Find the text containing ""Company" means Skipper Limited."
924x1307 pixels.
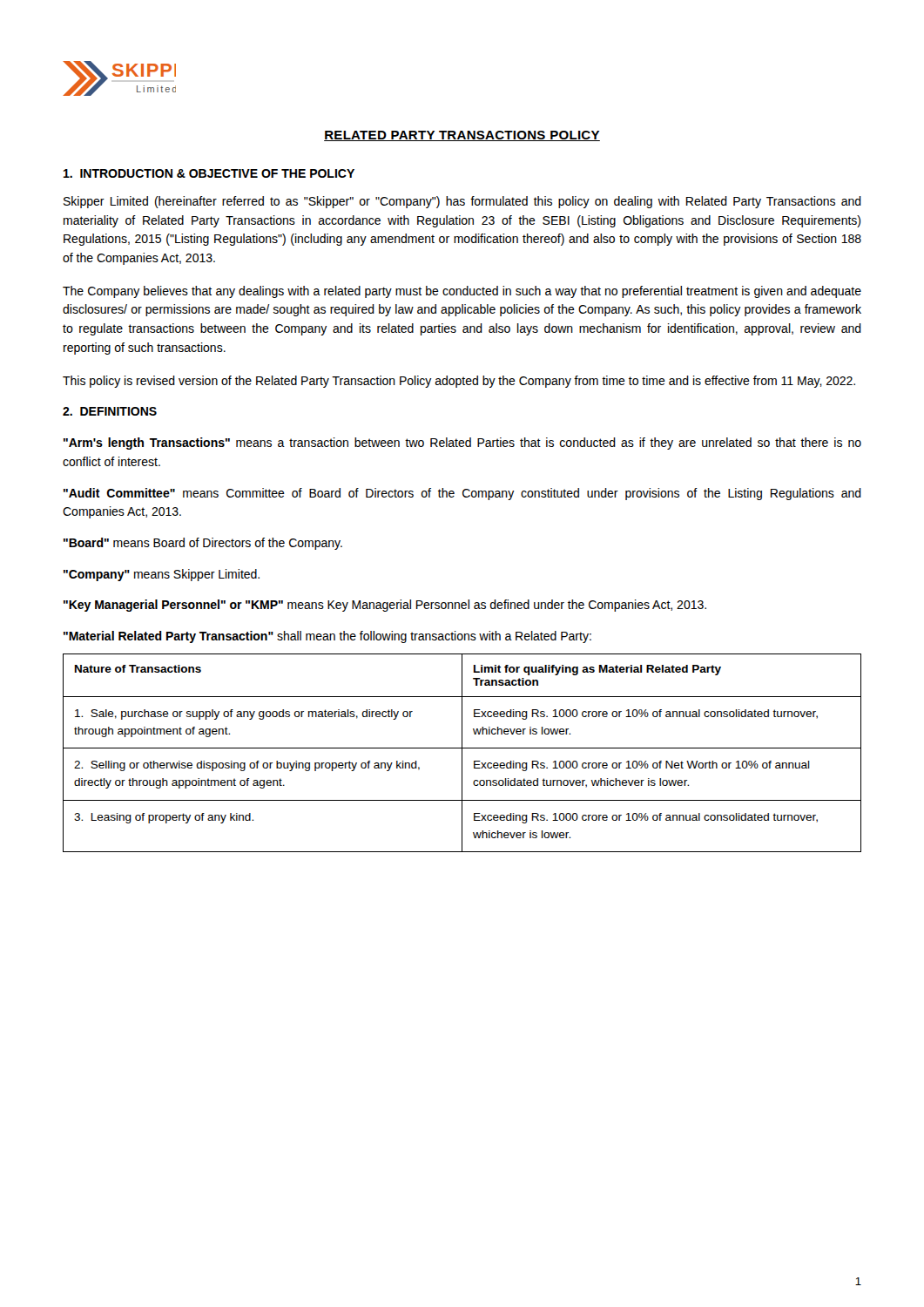pyautogui.click(x=162, y=574)
